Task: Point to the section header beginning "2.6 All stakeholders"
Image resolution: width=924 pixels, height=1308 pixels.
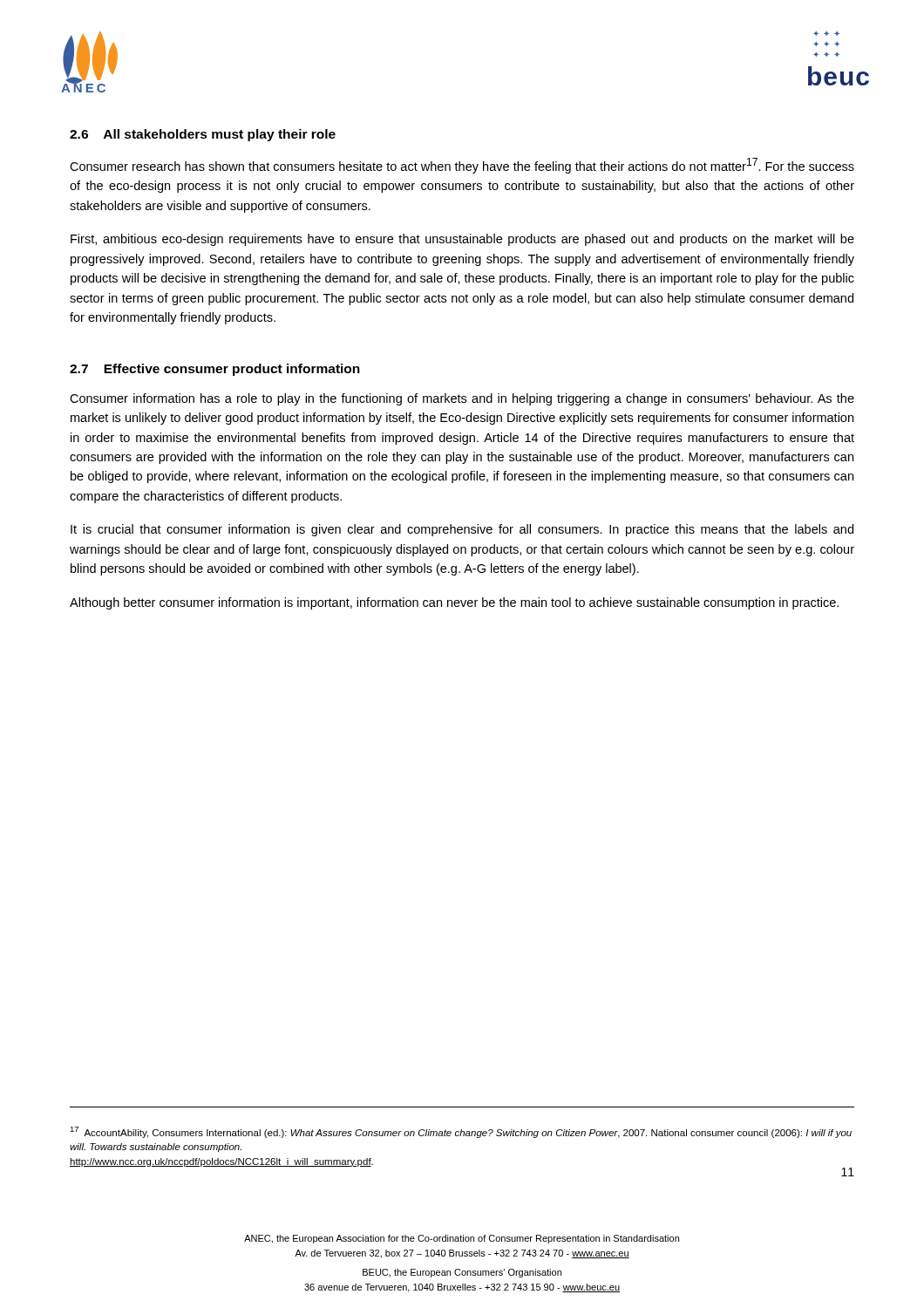Action: tap(203, 134)
